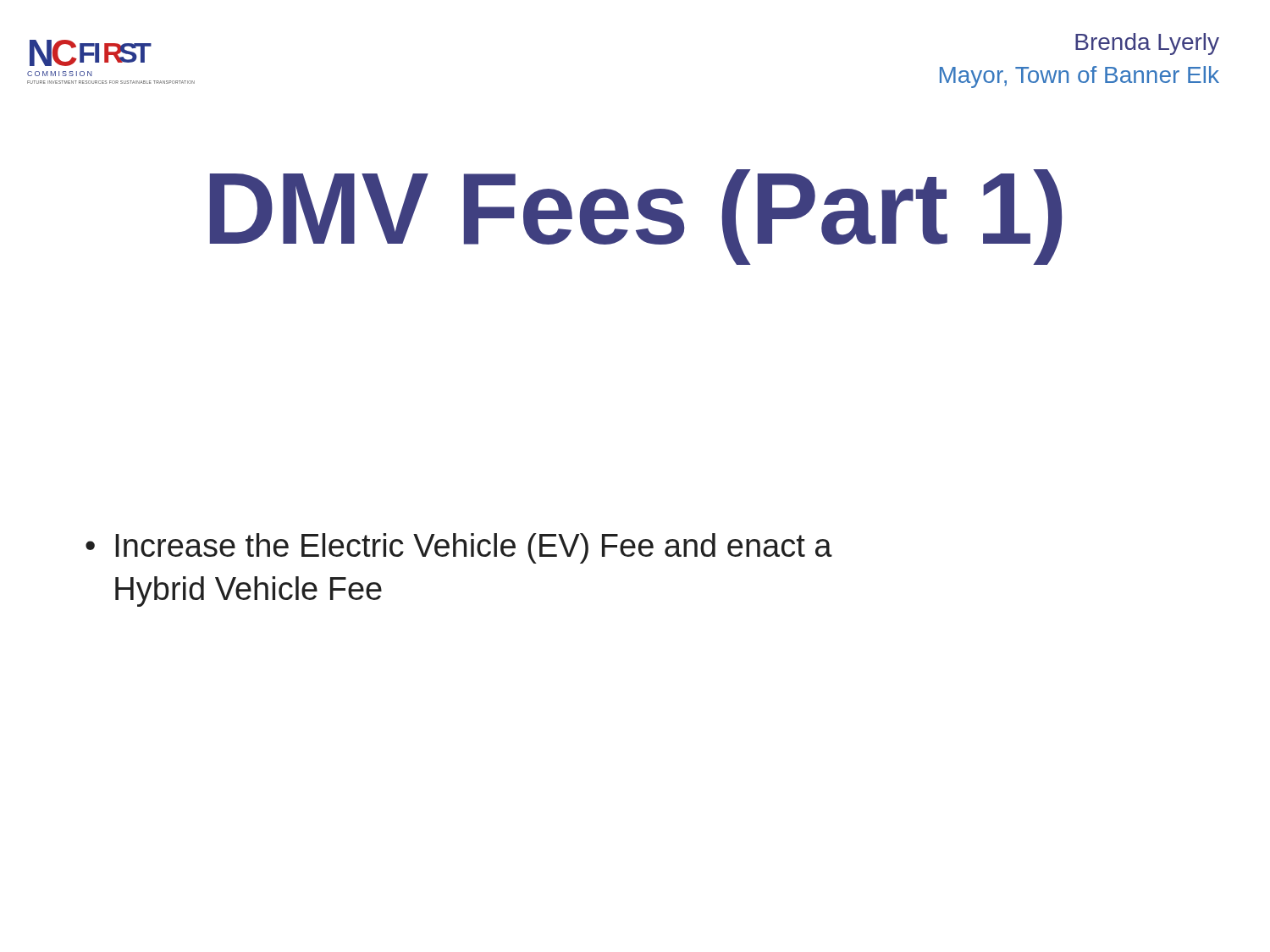
Task: Navigate to the element starting "Brenda Lyerly Mayor, Town of"
Action: pos(1078,59)
